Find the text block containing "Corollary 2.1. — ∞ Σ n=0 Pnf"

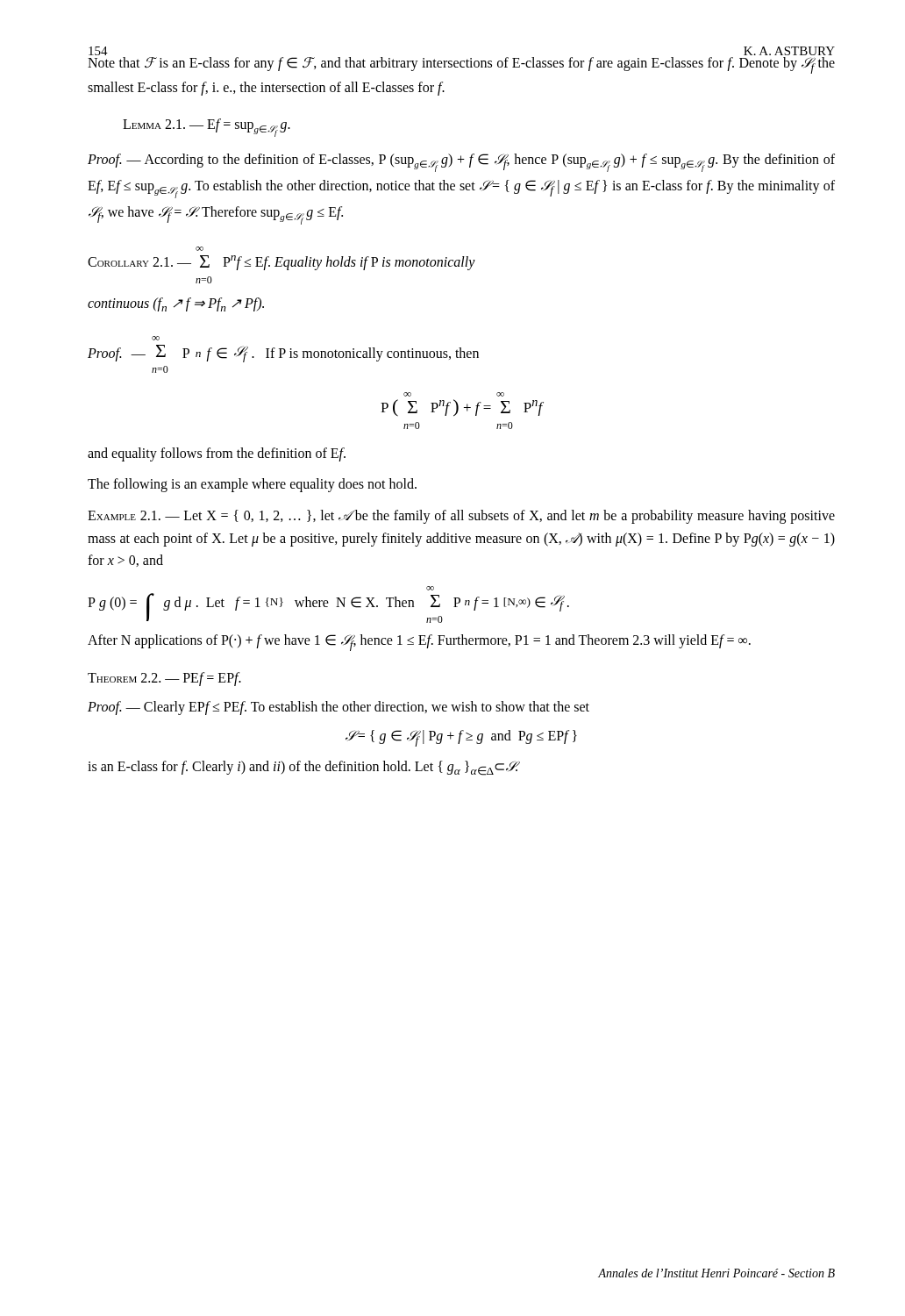(x=461, y=263)
